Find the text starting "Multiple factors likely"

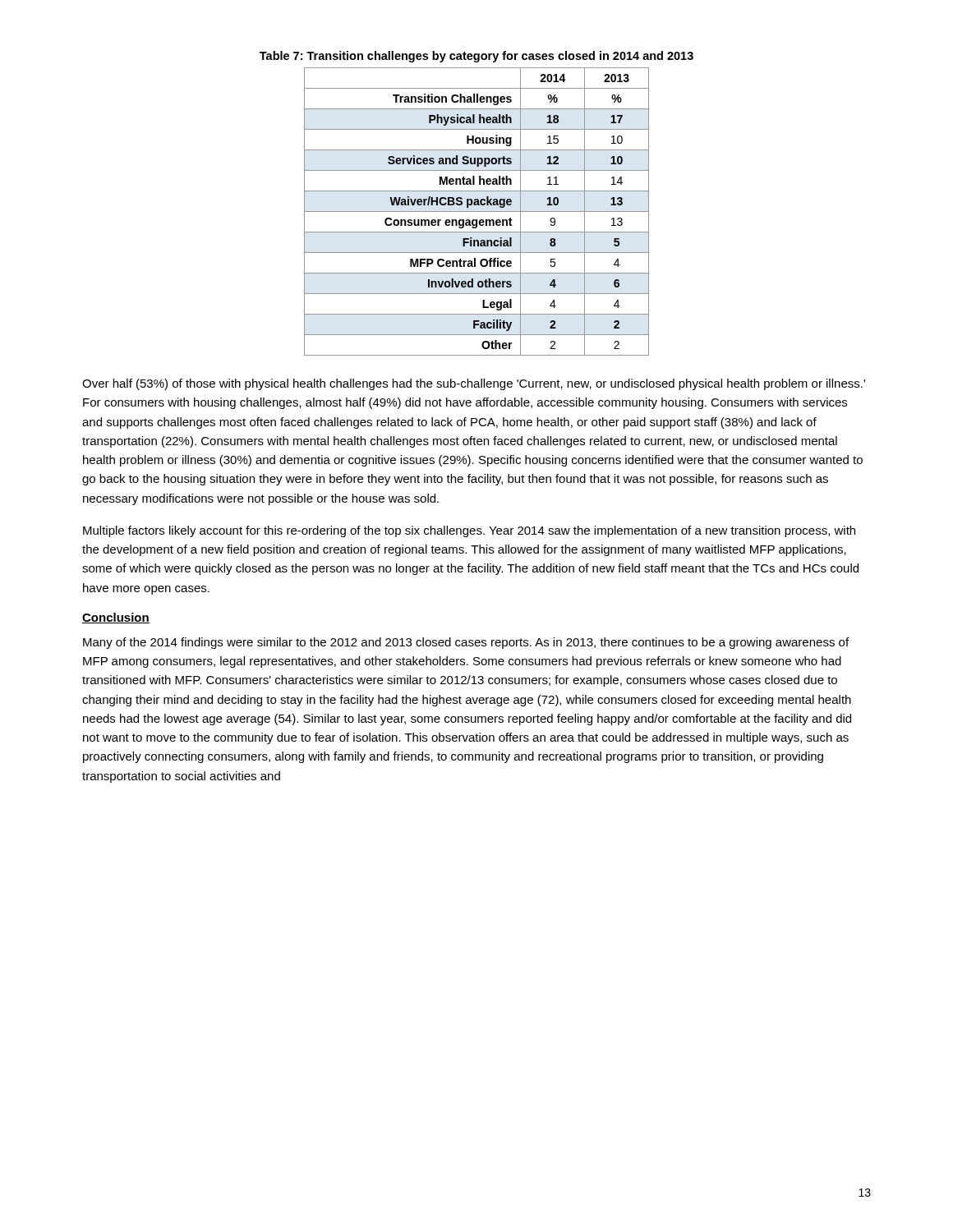coord(471,559)
